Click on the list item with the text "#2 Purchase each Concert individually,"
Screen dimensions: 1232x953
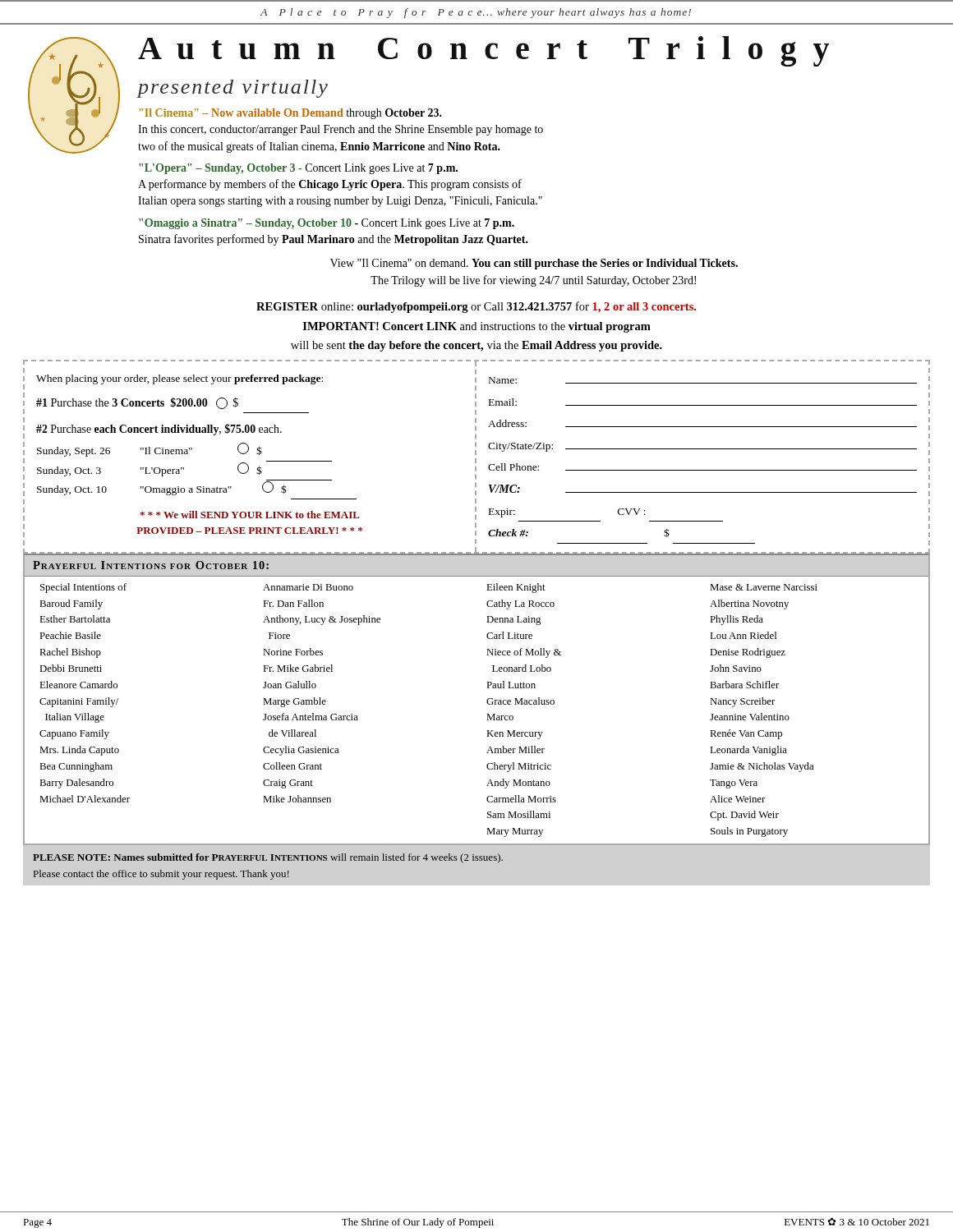pos(250,461)
